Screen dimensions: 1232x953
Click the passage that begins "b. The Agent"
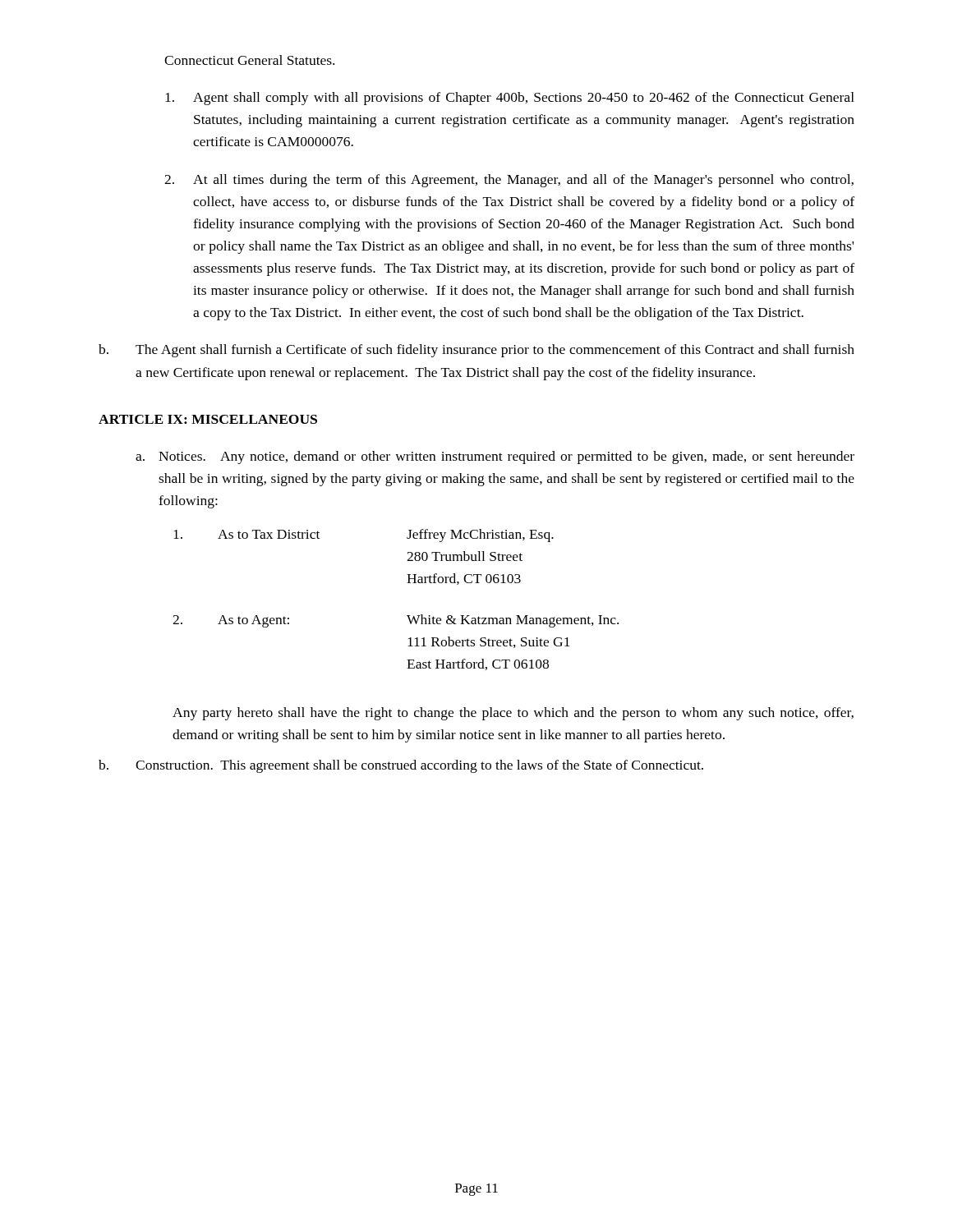pos(476,361)
